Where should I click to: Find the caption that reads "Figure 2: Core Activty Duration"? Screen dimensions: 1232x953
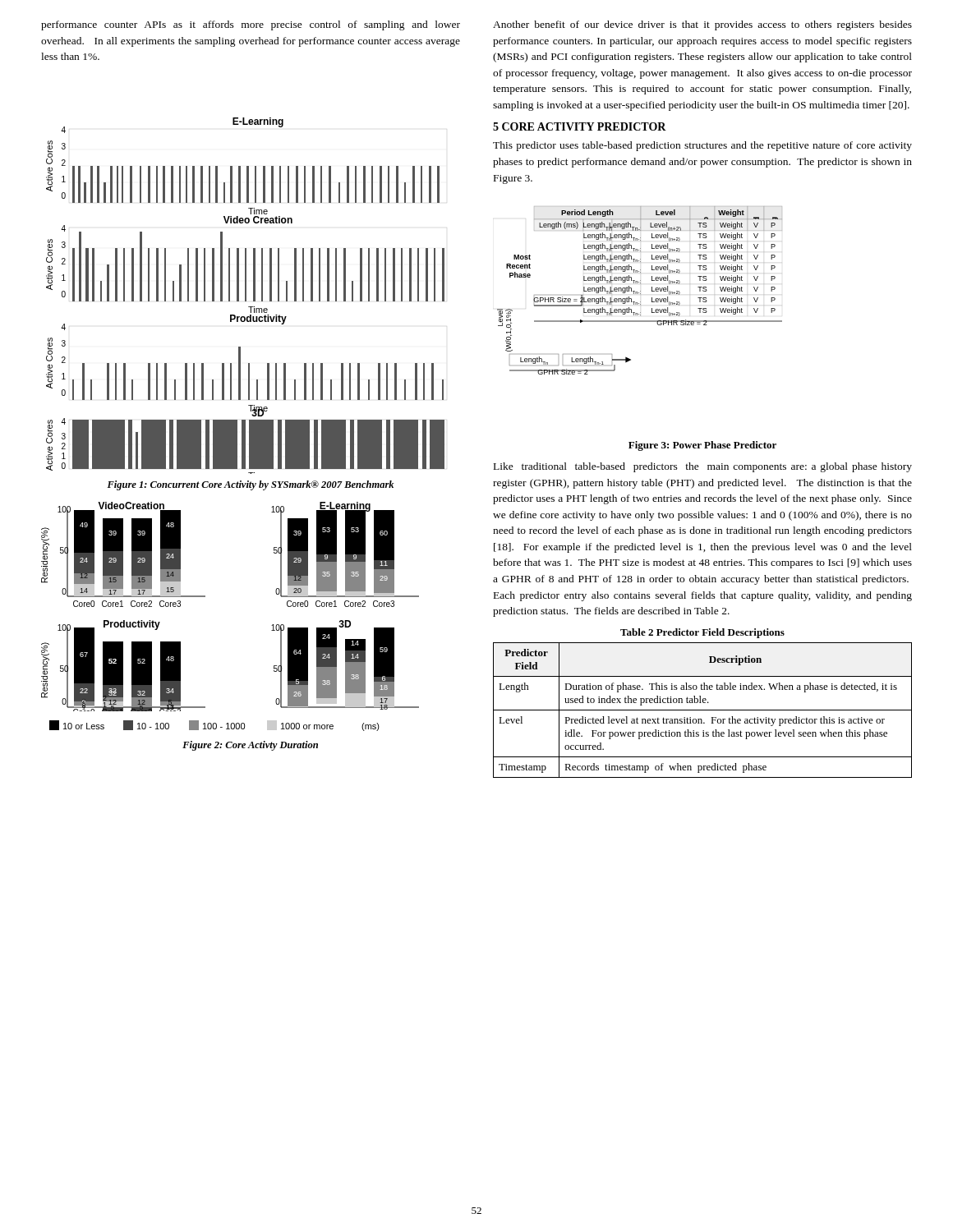251,745
